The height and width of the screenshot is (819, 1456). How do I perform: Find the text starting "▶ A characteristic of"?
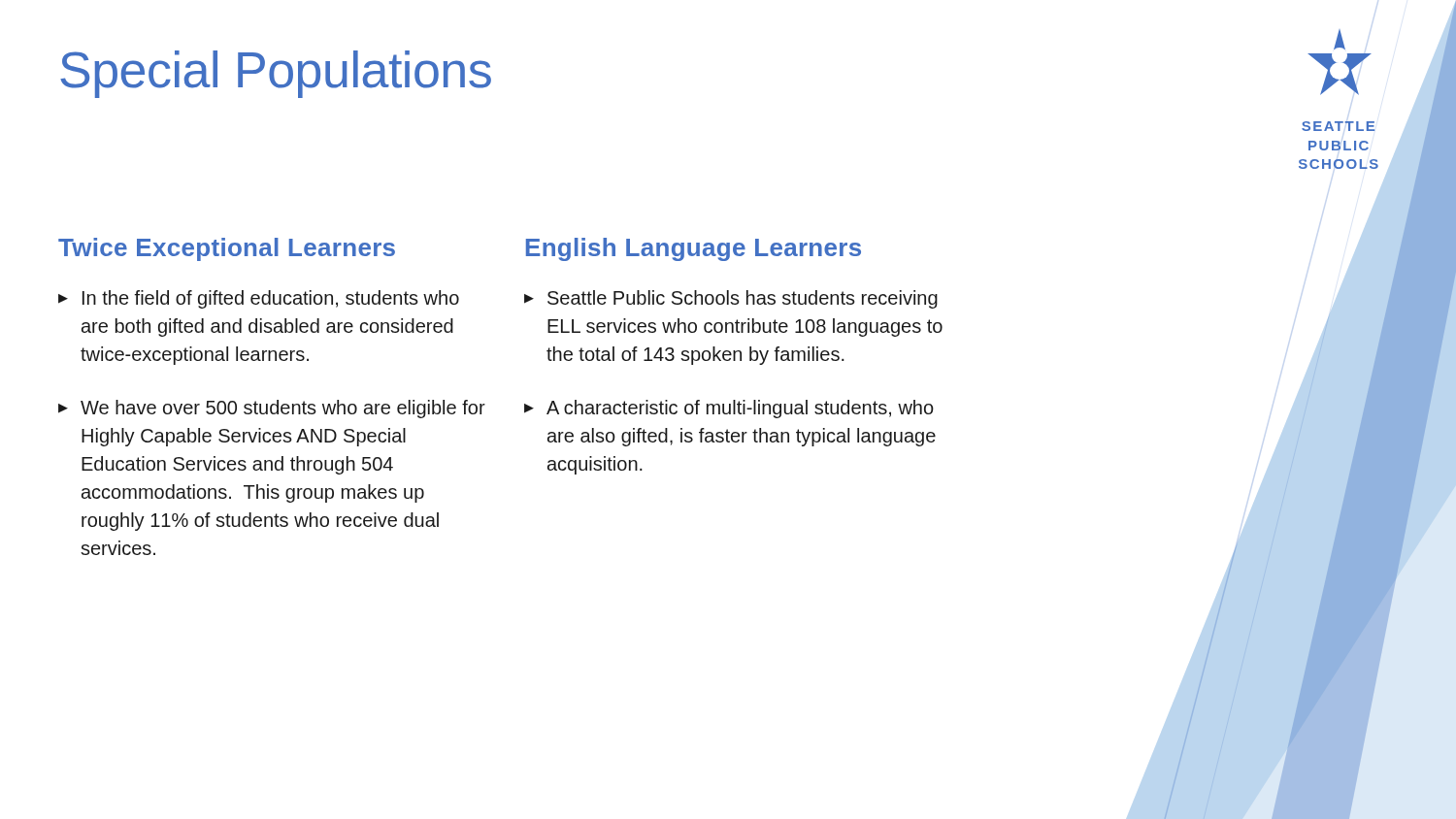738,436
